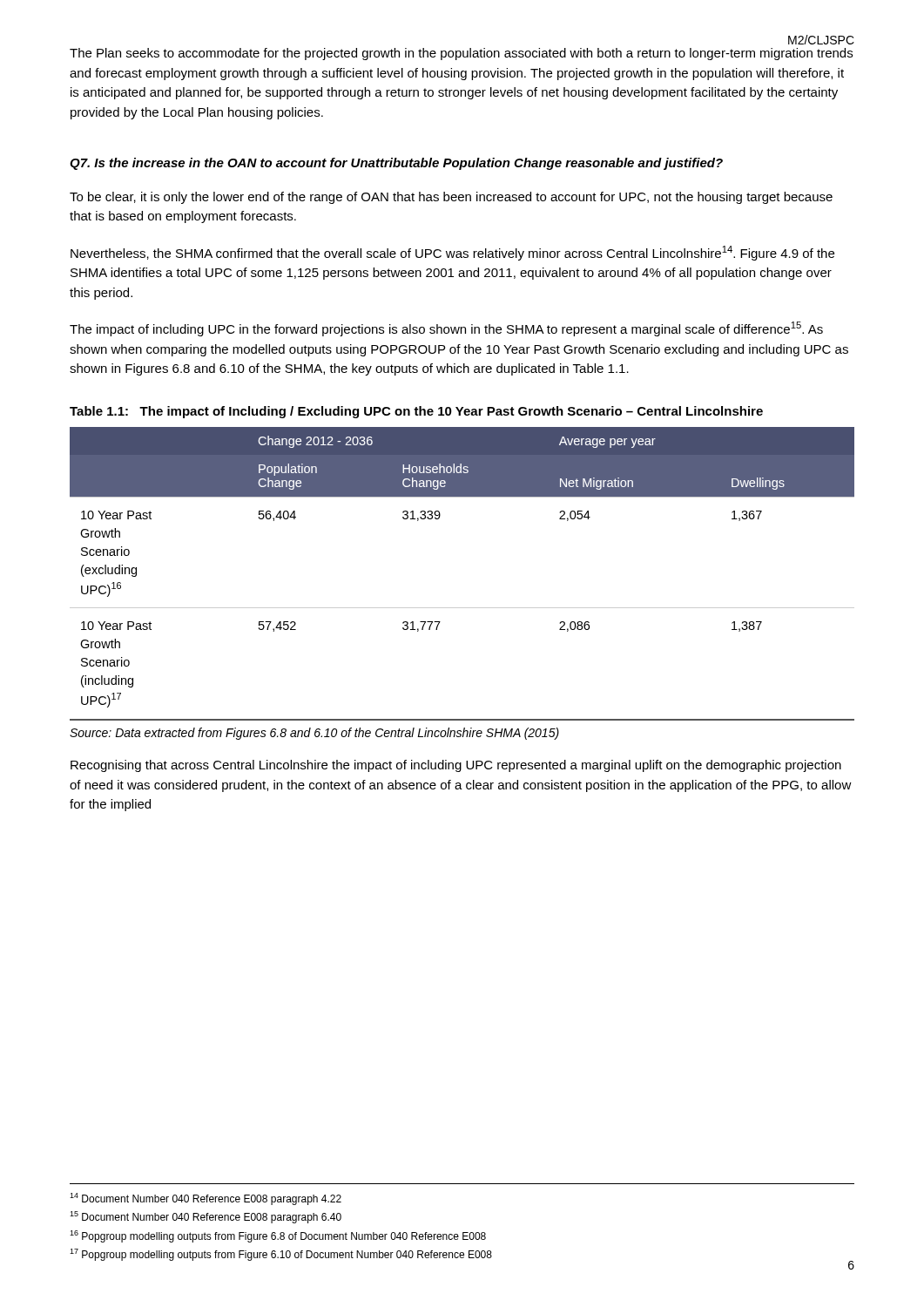The width and height of the screenshot is (924, 1307).
Task: Select the element starting "15 Document Number 040 Reference"
Action: coord(206,1217)
